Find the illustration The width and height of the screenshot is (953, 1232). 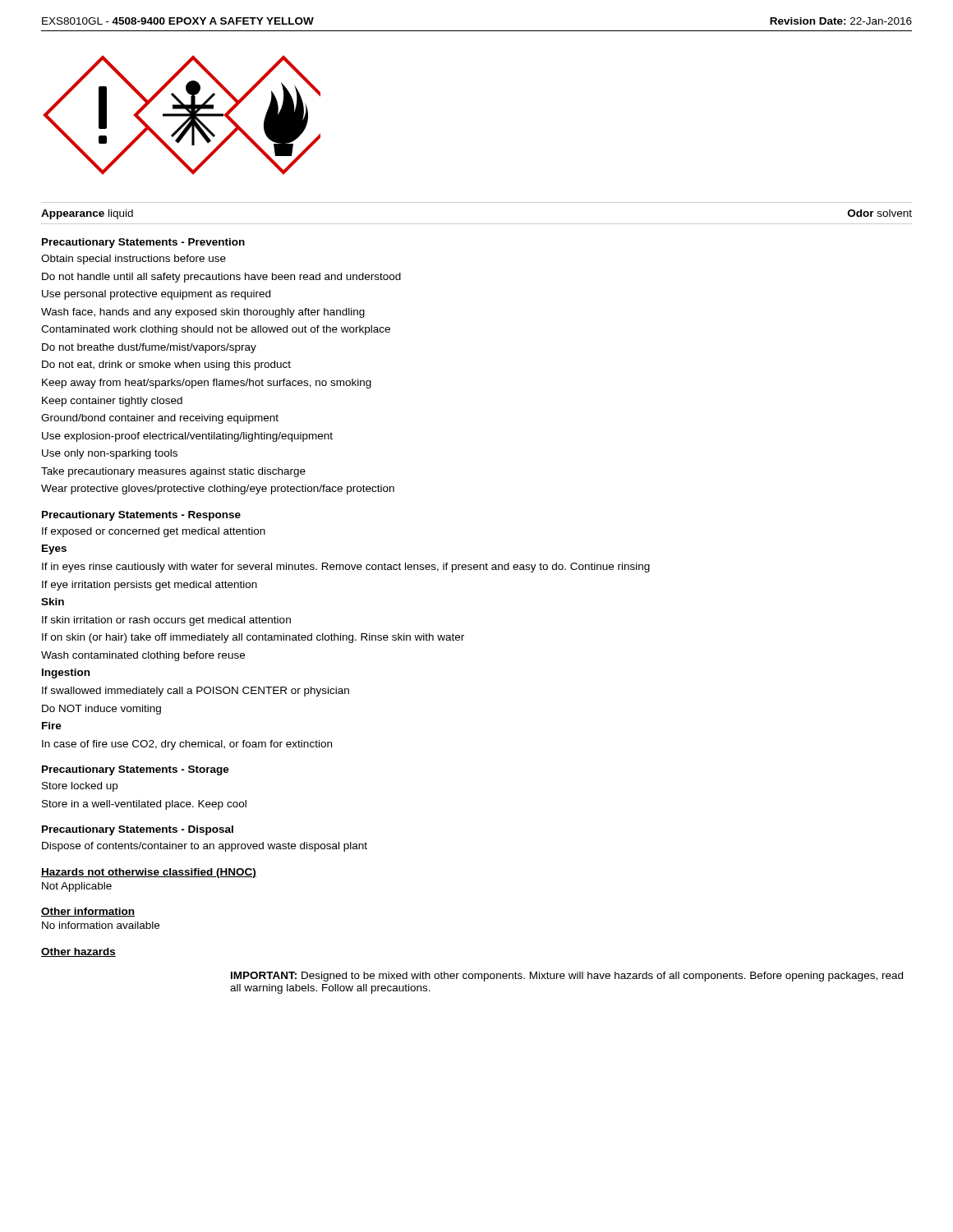tap(476, 122)
